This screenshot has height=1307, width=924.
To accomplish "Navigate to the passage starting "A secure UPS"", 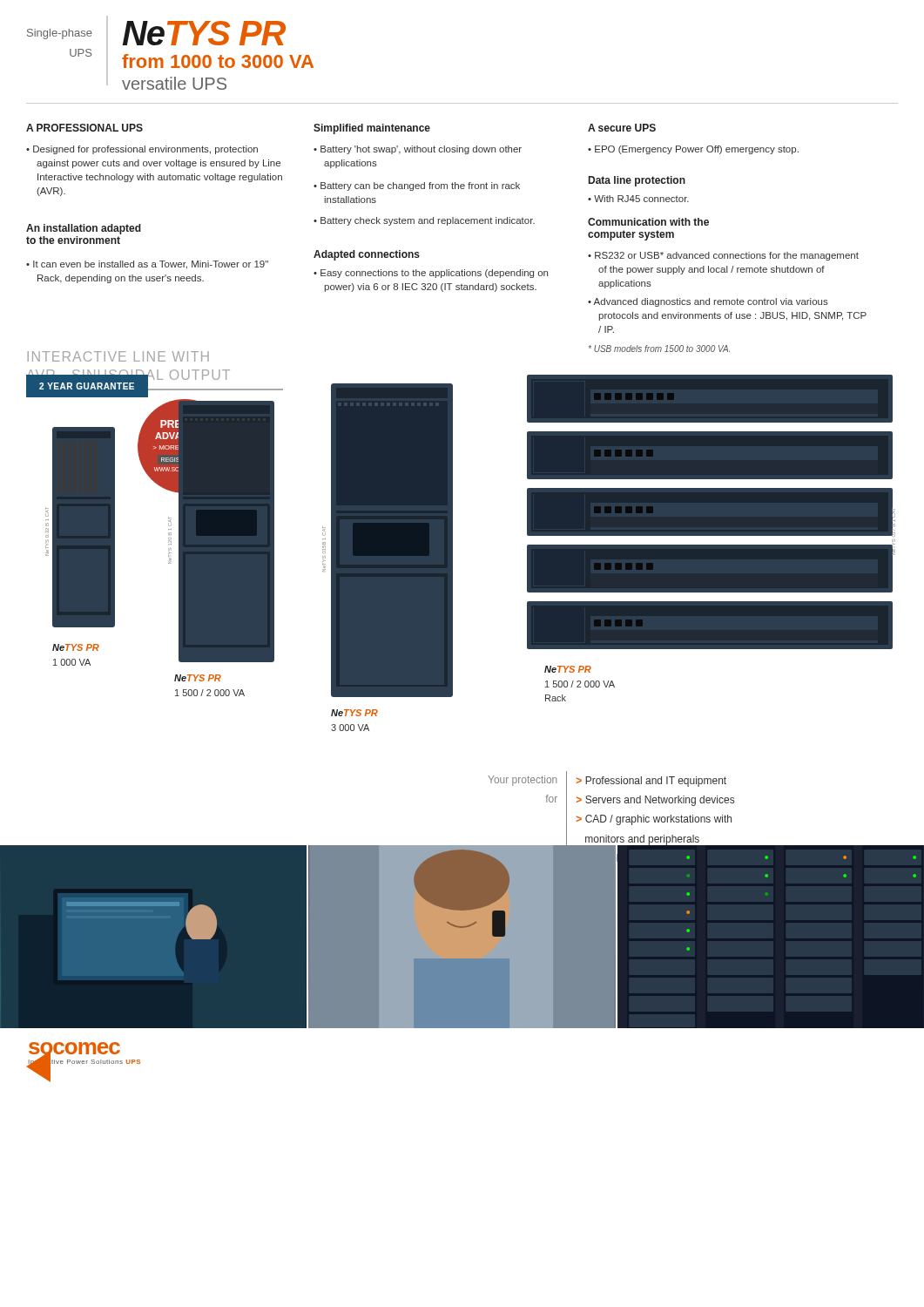I will [622, 128].
